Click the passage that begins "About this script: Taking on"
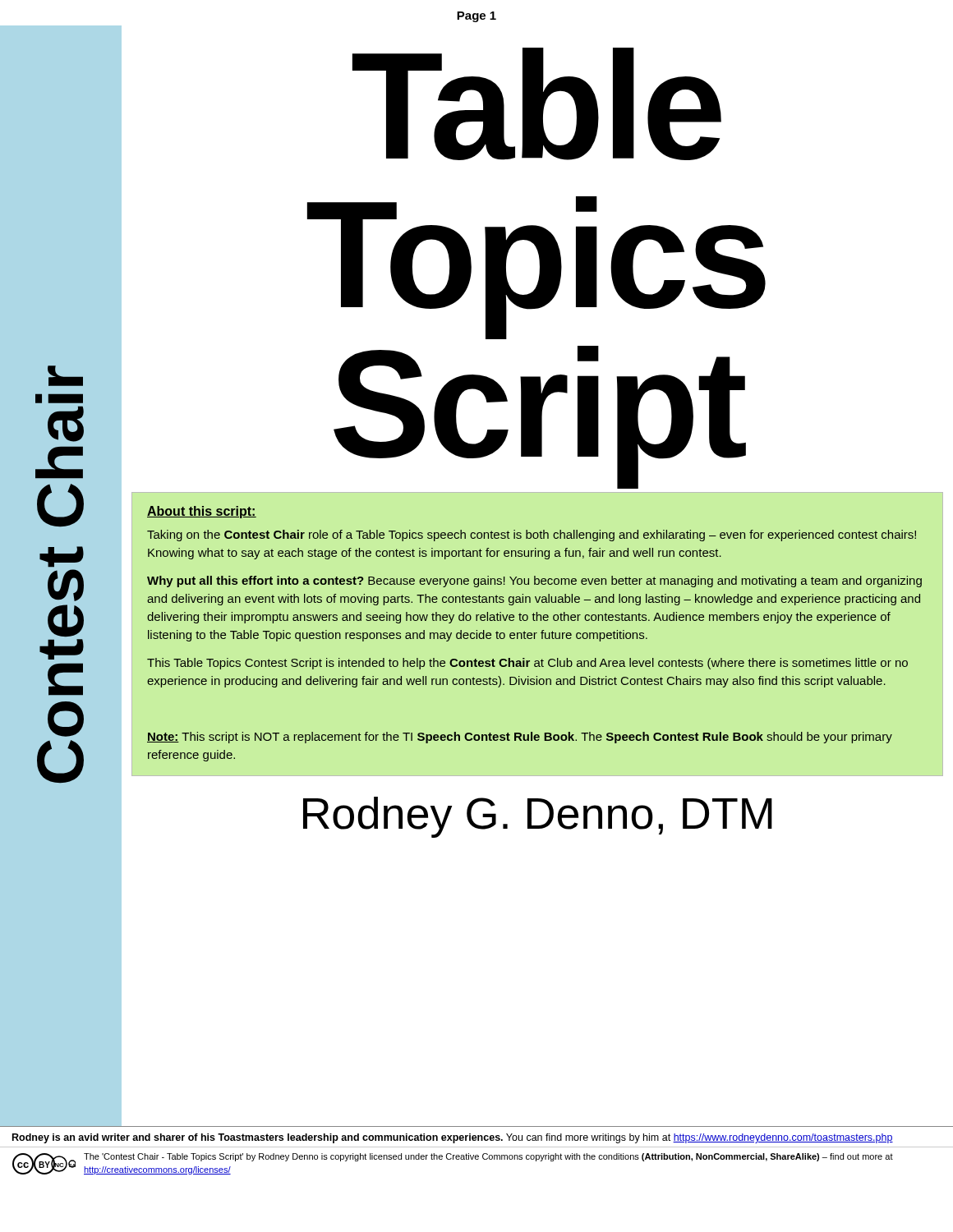The image size is (953, 1232). coord(537,634)
